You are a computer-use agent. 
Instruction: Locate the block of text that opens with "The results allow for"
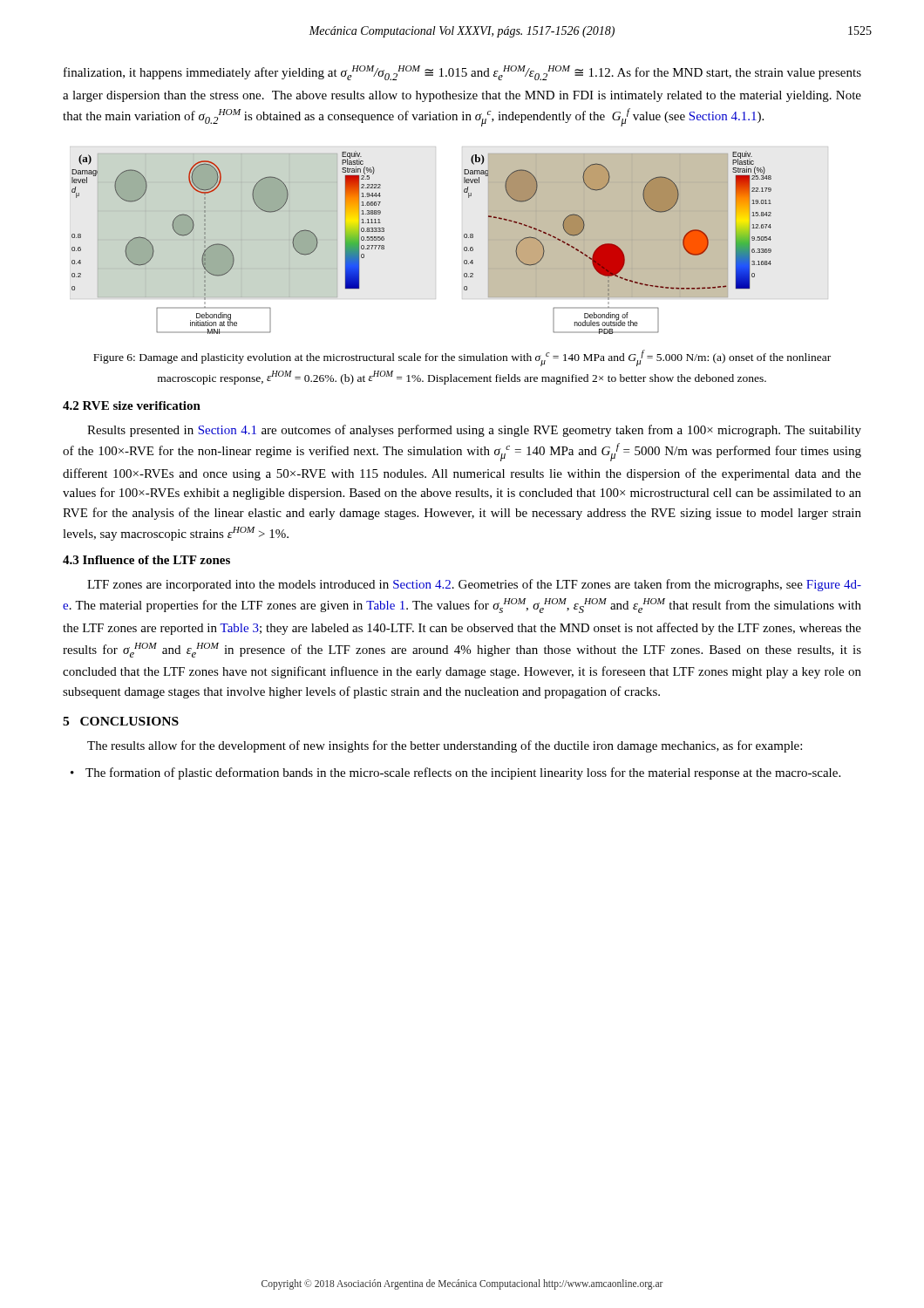462,746
